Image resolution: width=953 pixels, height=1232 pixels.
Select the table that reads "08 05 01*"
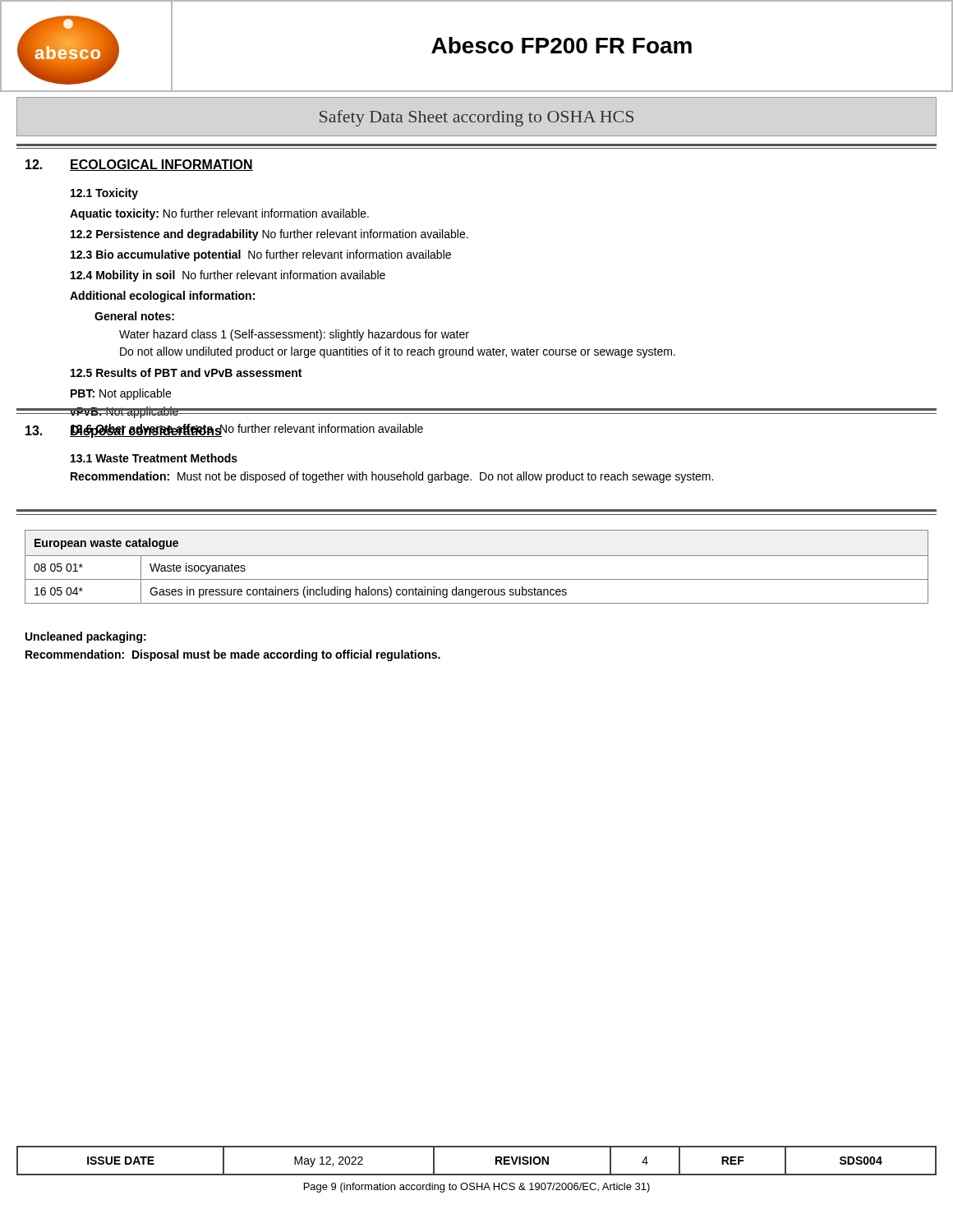click(x=476, y=567)
